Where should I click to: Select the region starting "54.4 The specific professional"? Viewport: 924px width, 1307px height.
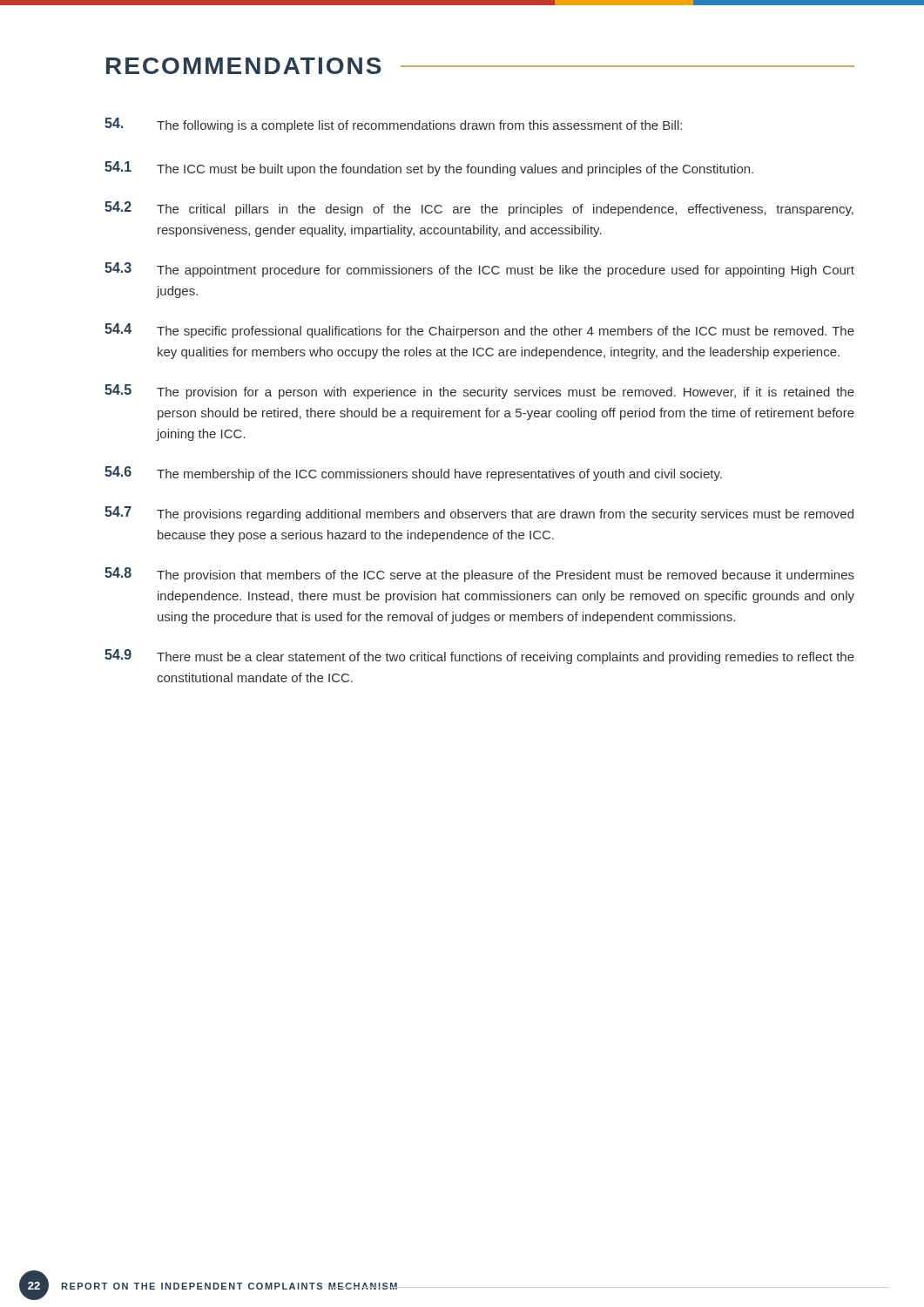[x=479, y=342]
